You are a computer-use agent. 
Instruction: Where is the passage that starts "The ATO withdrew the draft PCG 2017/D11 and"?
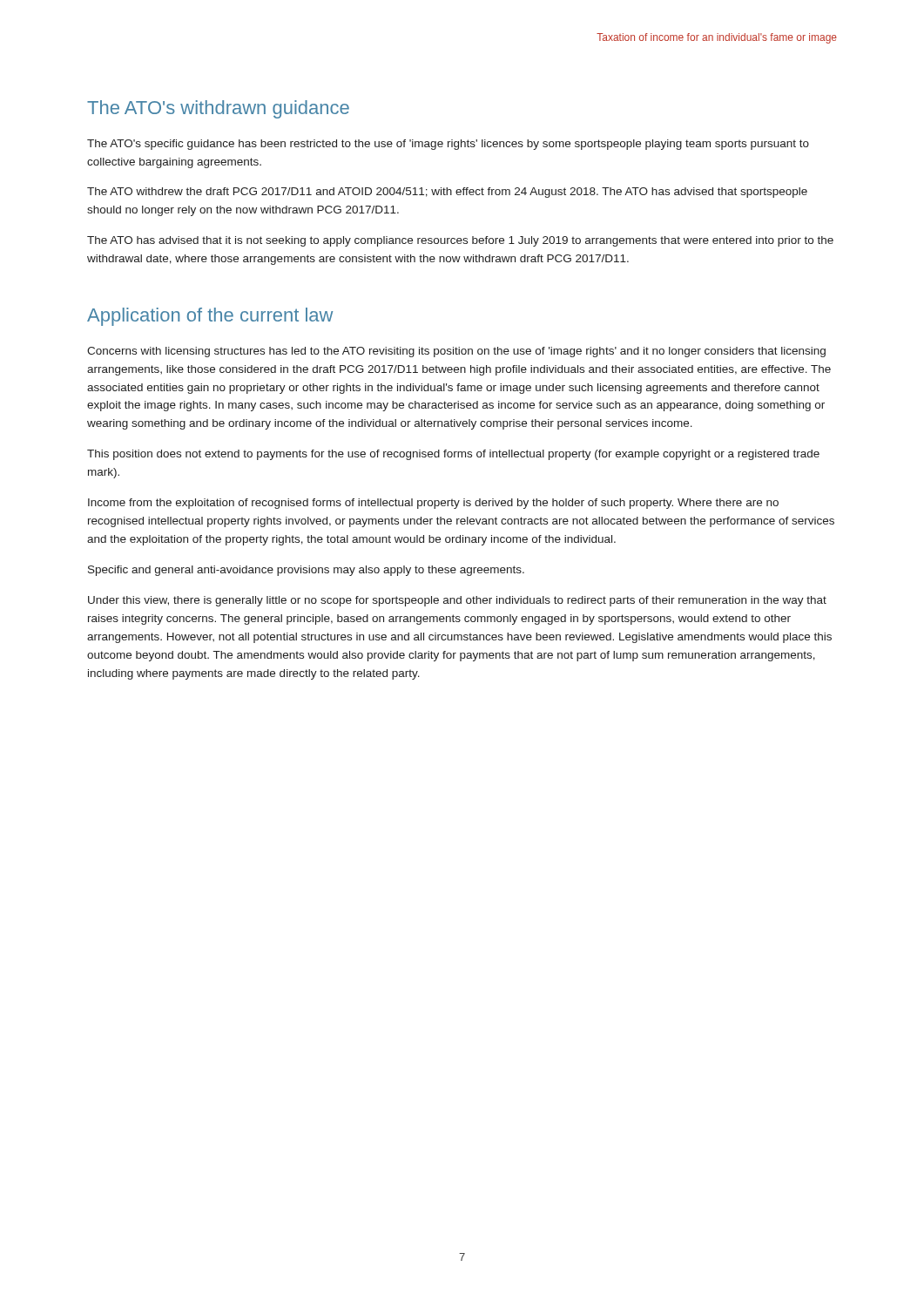pyautogui.click(x=447, y=201)
